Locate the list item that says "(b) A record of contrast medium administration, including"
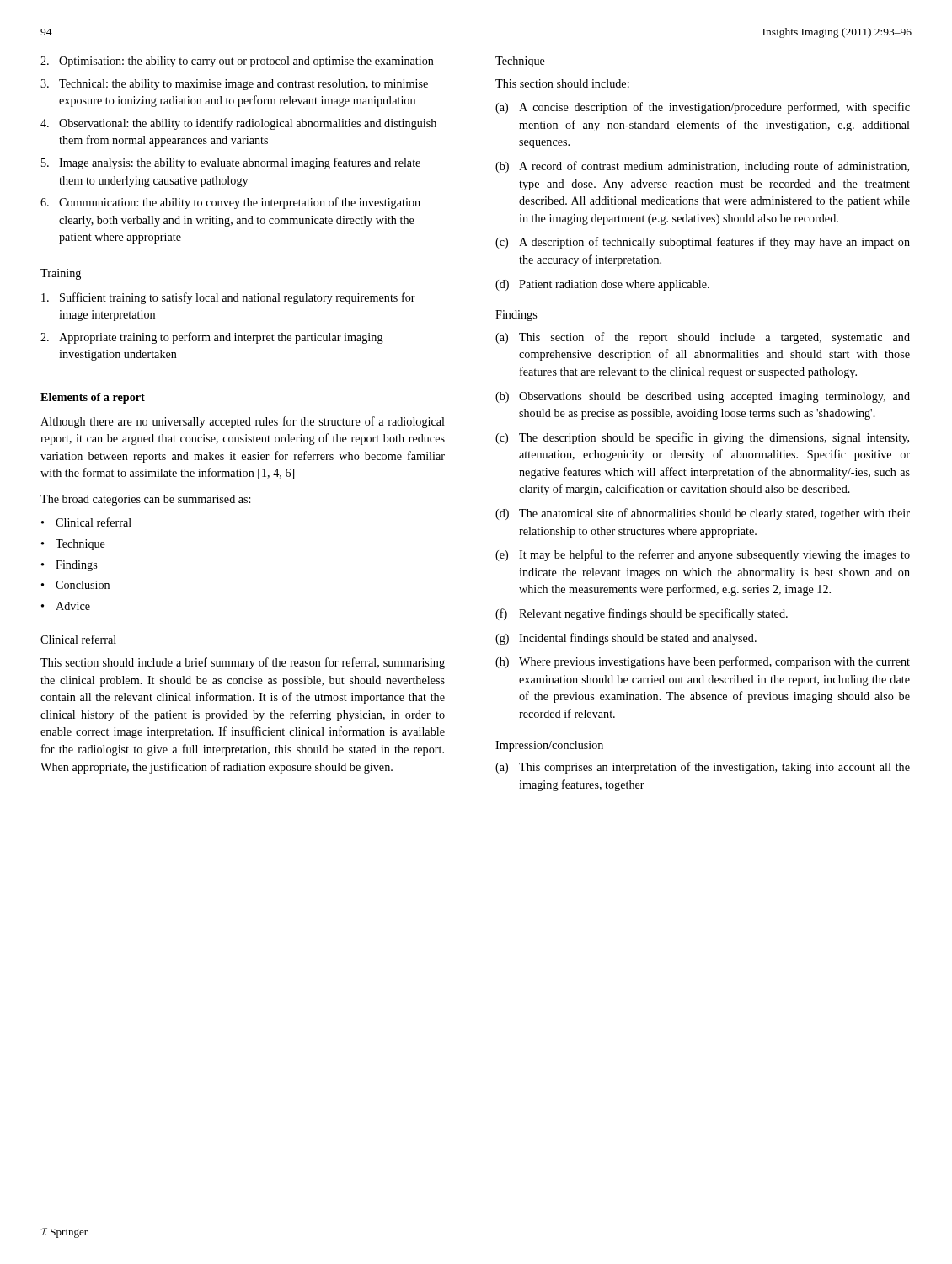952x1264 pixels. (x=703, y=192)
